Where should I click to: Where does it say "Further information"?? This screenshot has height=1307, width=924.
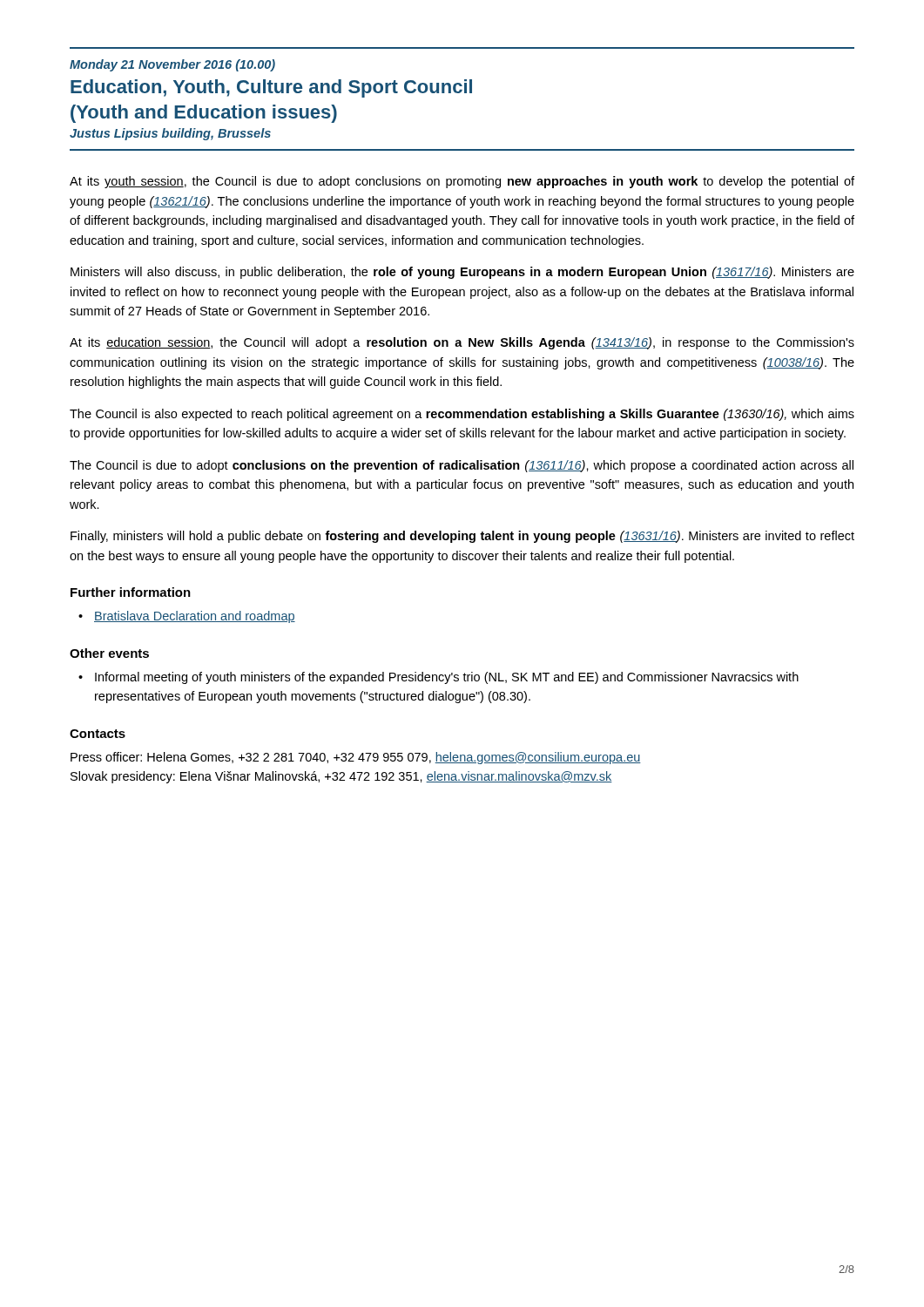[x=130, y=592]
